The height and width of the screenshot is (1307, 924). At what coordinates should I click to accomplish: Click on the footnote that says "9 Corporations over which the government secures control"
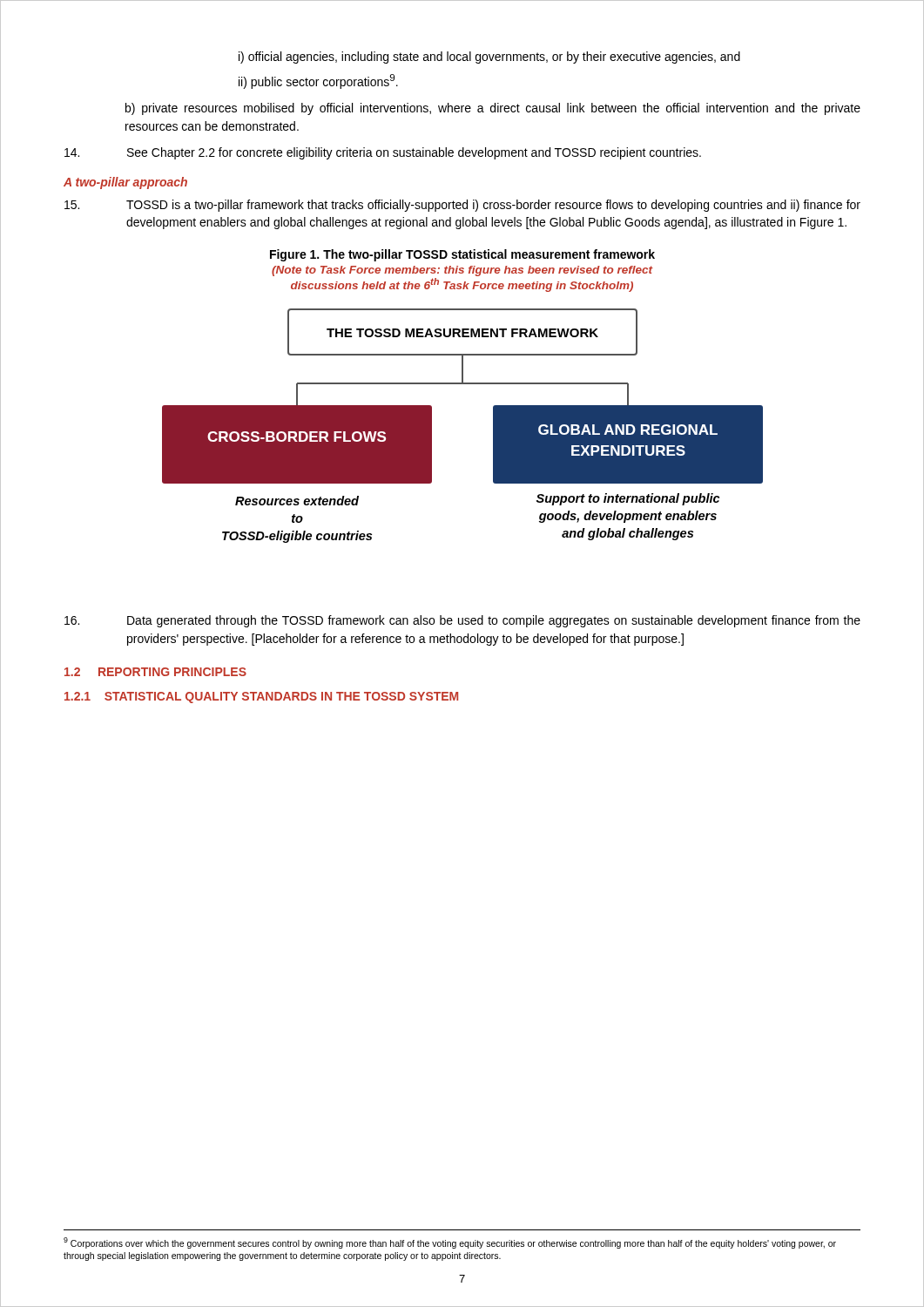coord(450,1248)
